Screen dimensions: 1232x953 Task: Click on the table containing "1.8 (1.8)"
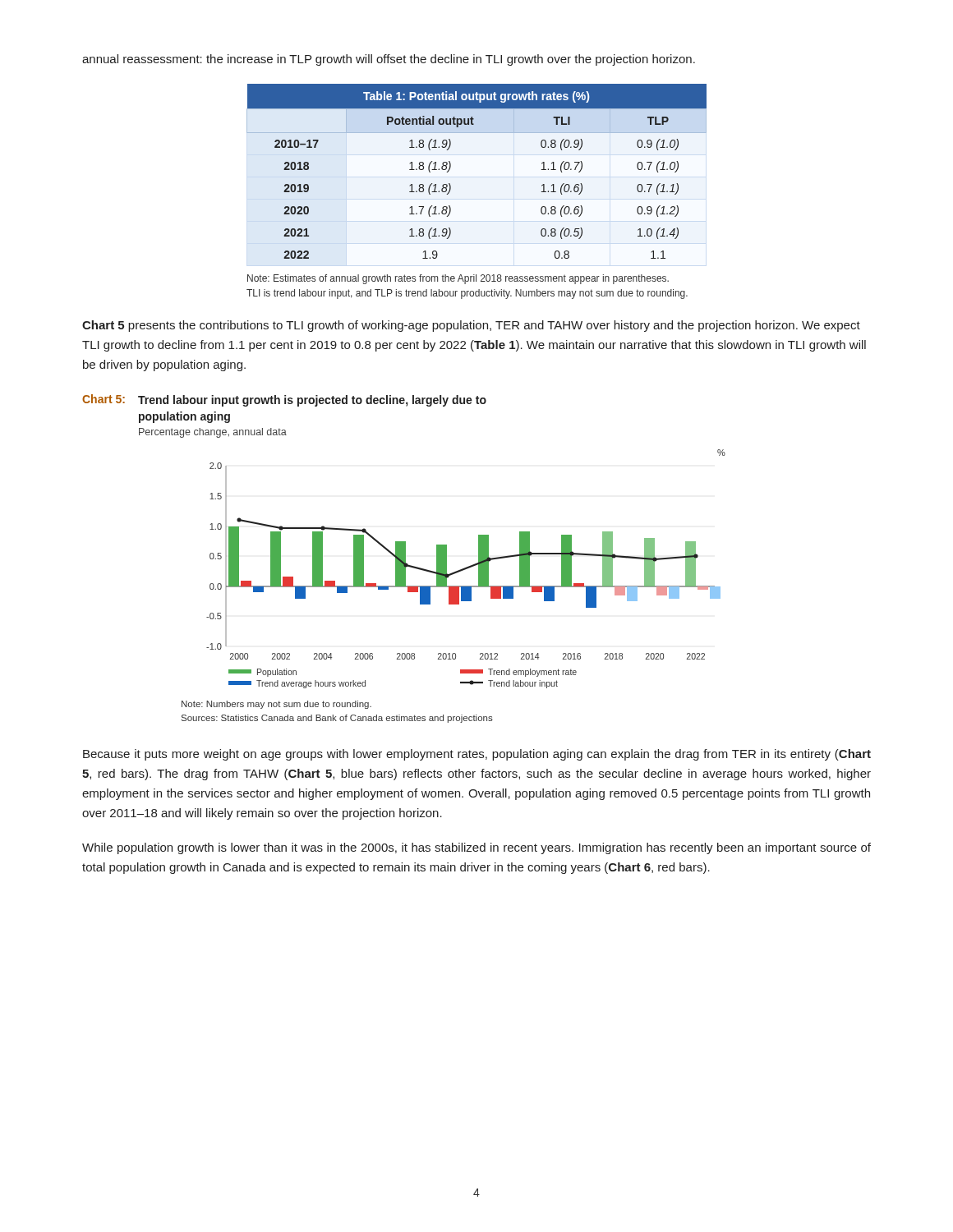pos(476,175)
